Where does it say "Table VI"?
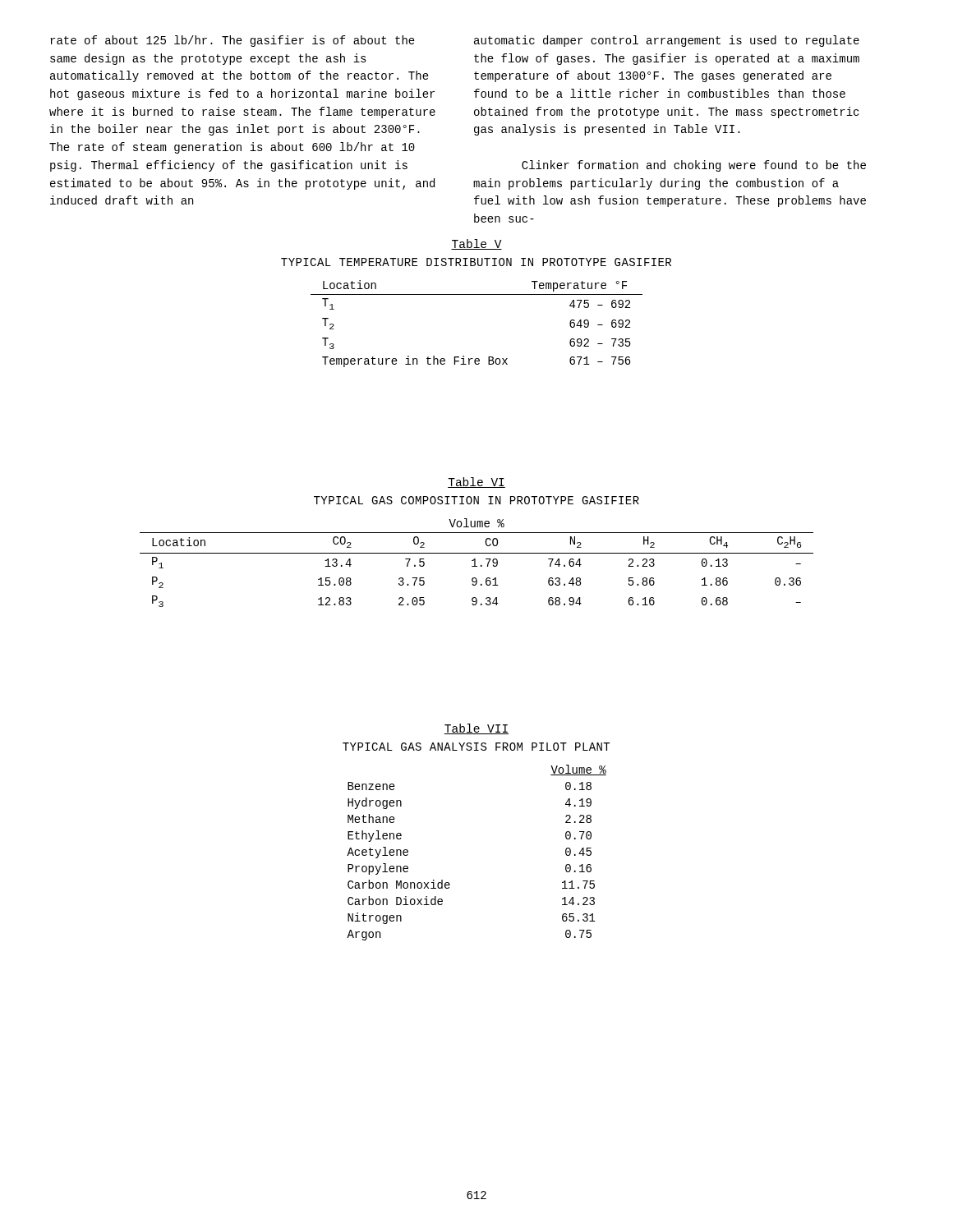953x1232 pixels. [x=476, y=483]
